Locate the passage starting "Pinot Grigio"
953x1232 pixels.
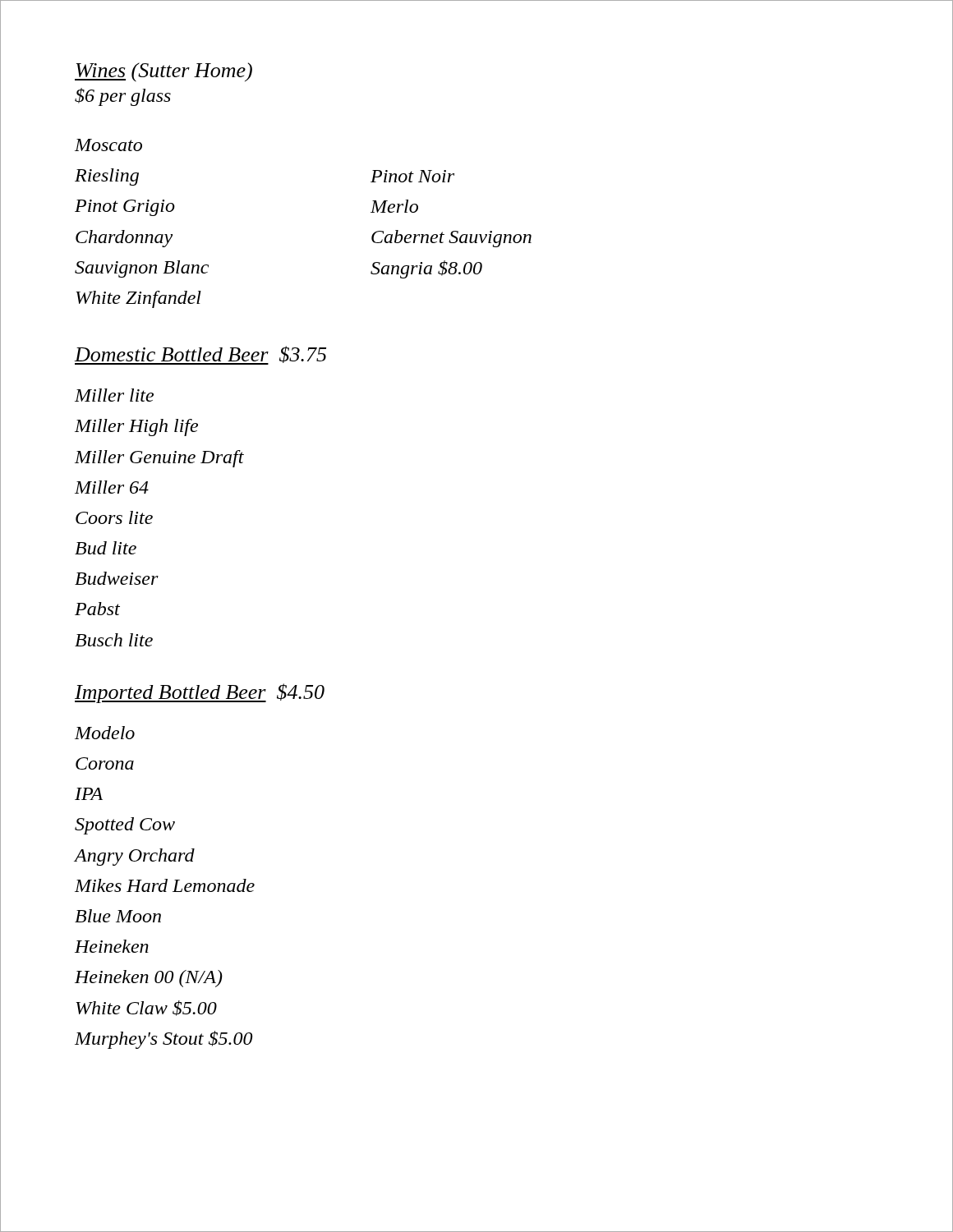125,206
